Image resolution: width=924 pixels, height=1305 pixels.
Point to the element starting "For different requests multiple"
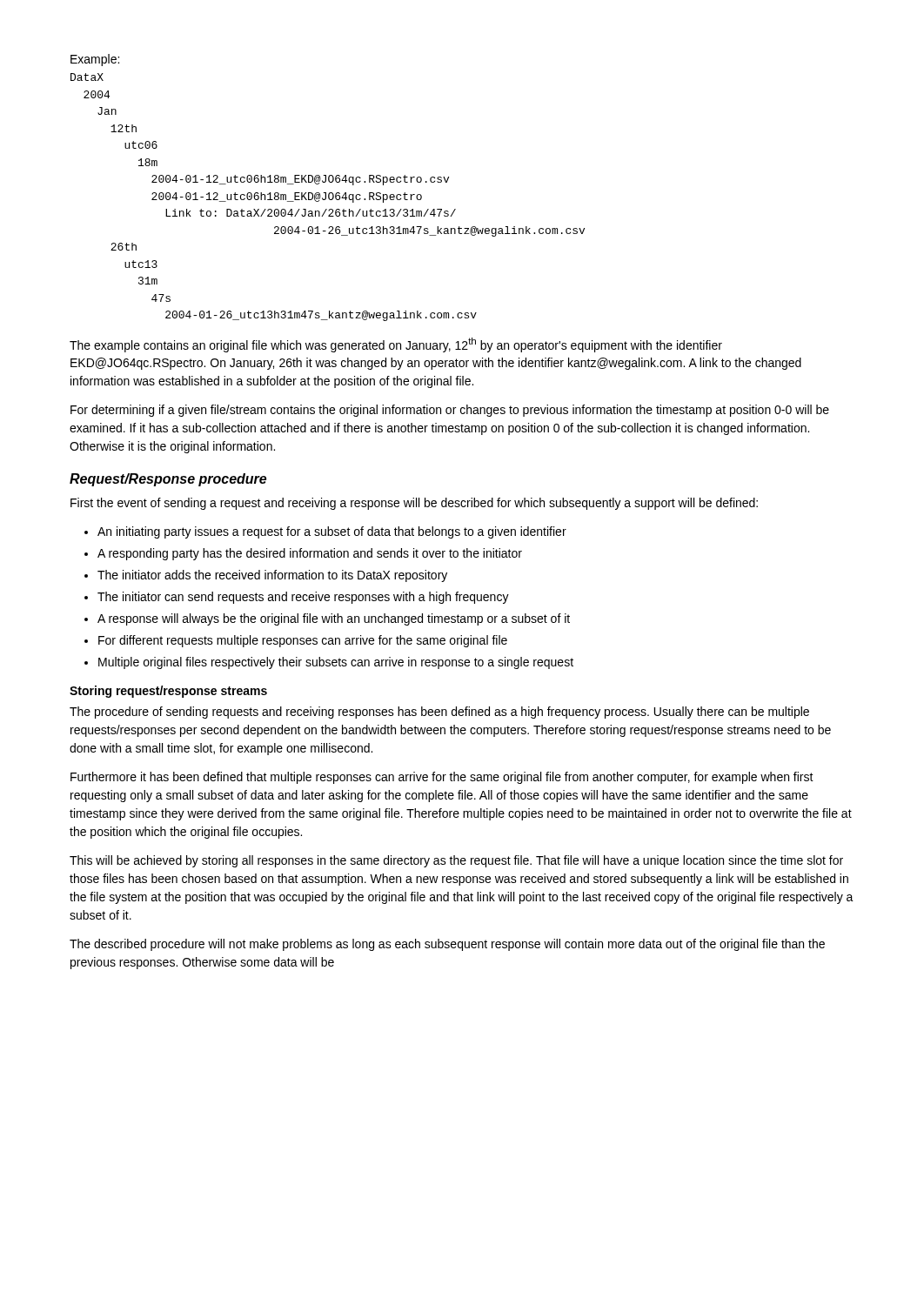point(462,641)
